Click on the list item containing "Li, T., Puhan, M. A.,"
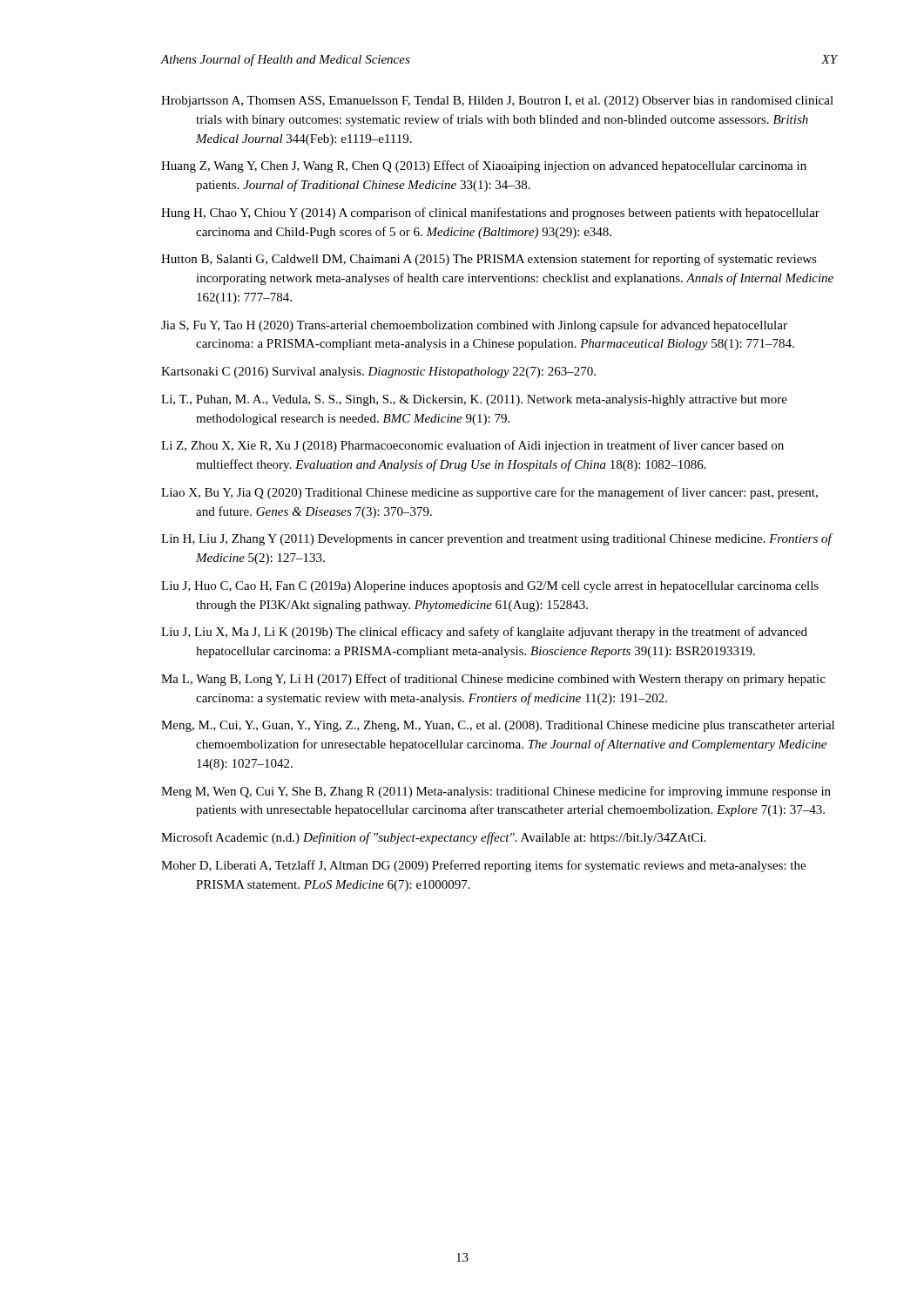924x1307 pixels. tap(474, 408)
